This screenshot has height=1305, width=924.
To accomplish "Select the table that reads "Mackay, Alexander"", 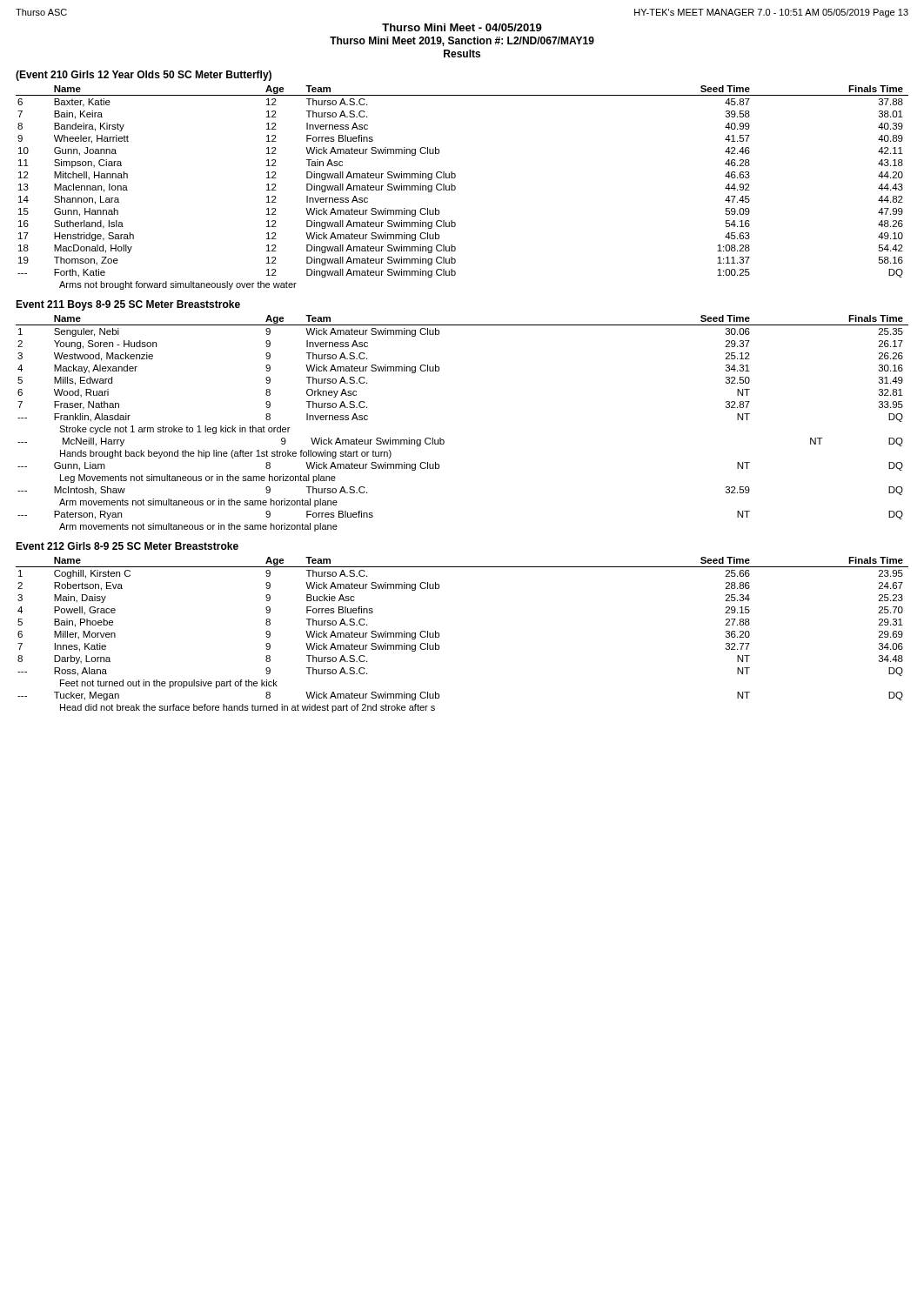I will [462, 368].
